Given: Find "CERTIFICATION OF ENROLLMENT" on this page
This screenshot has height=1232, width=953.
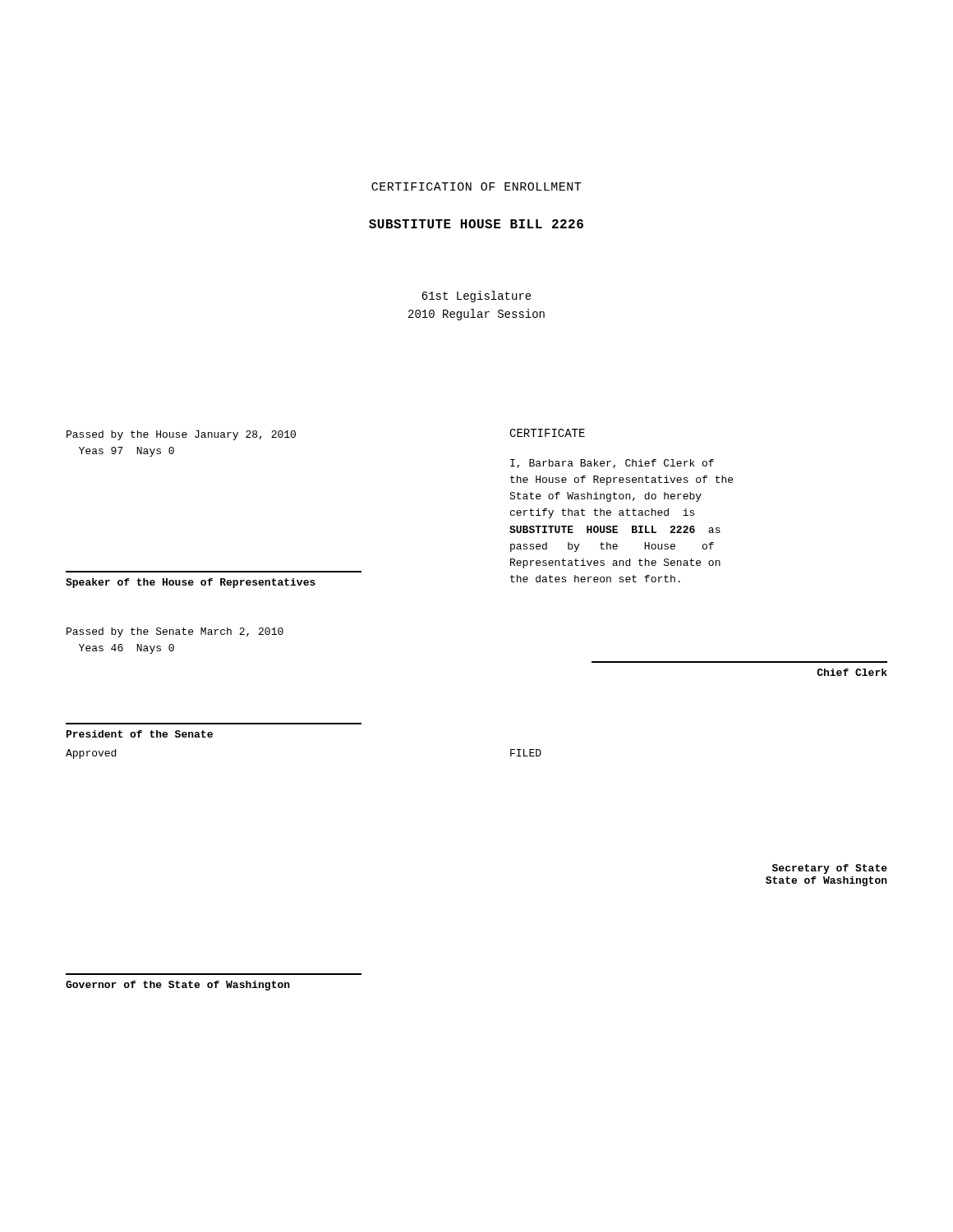Looking at the screenshot, I should (476, 188).
